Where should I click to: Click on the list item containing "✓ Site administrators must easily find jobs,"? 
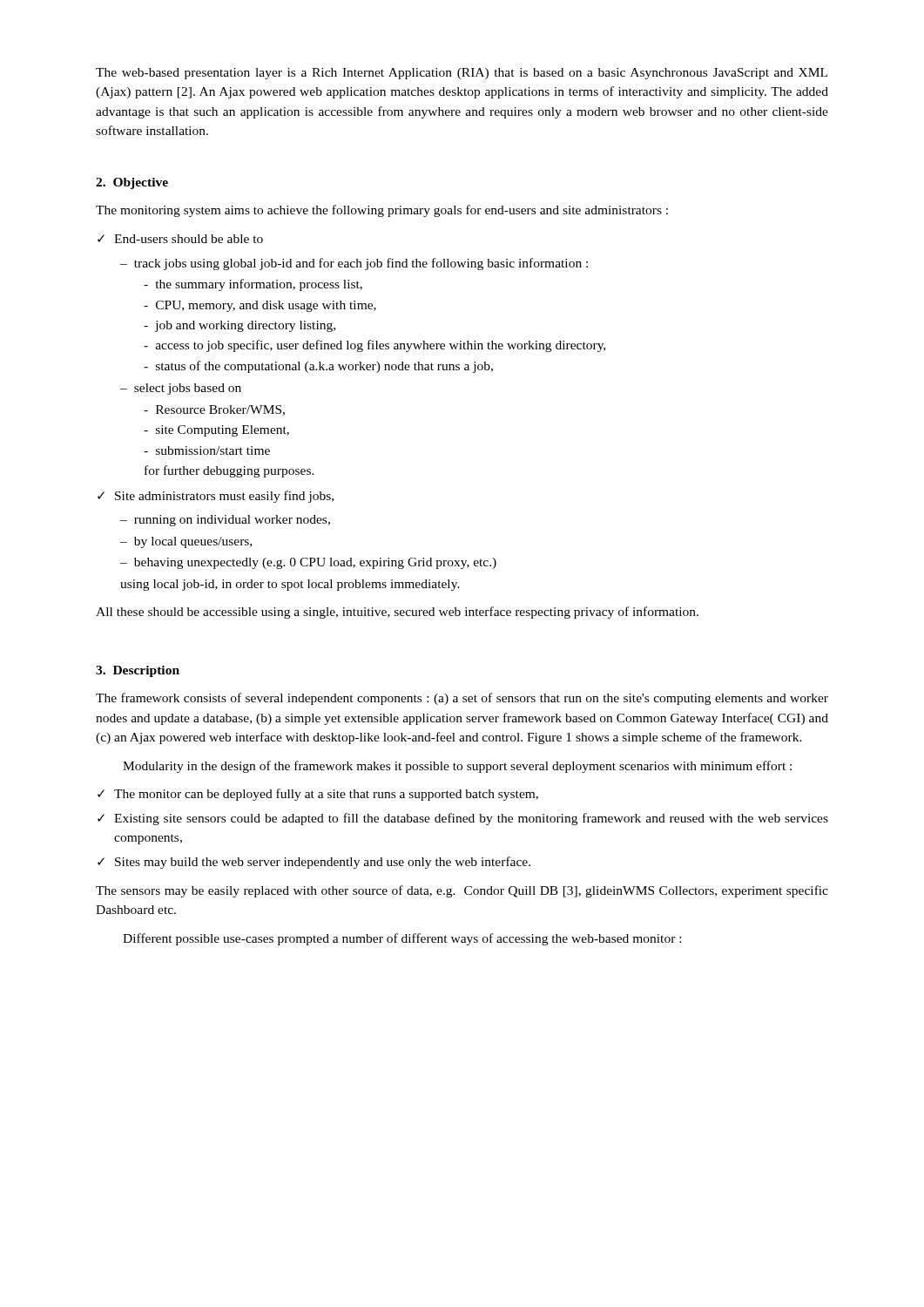tap(216, 497)
